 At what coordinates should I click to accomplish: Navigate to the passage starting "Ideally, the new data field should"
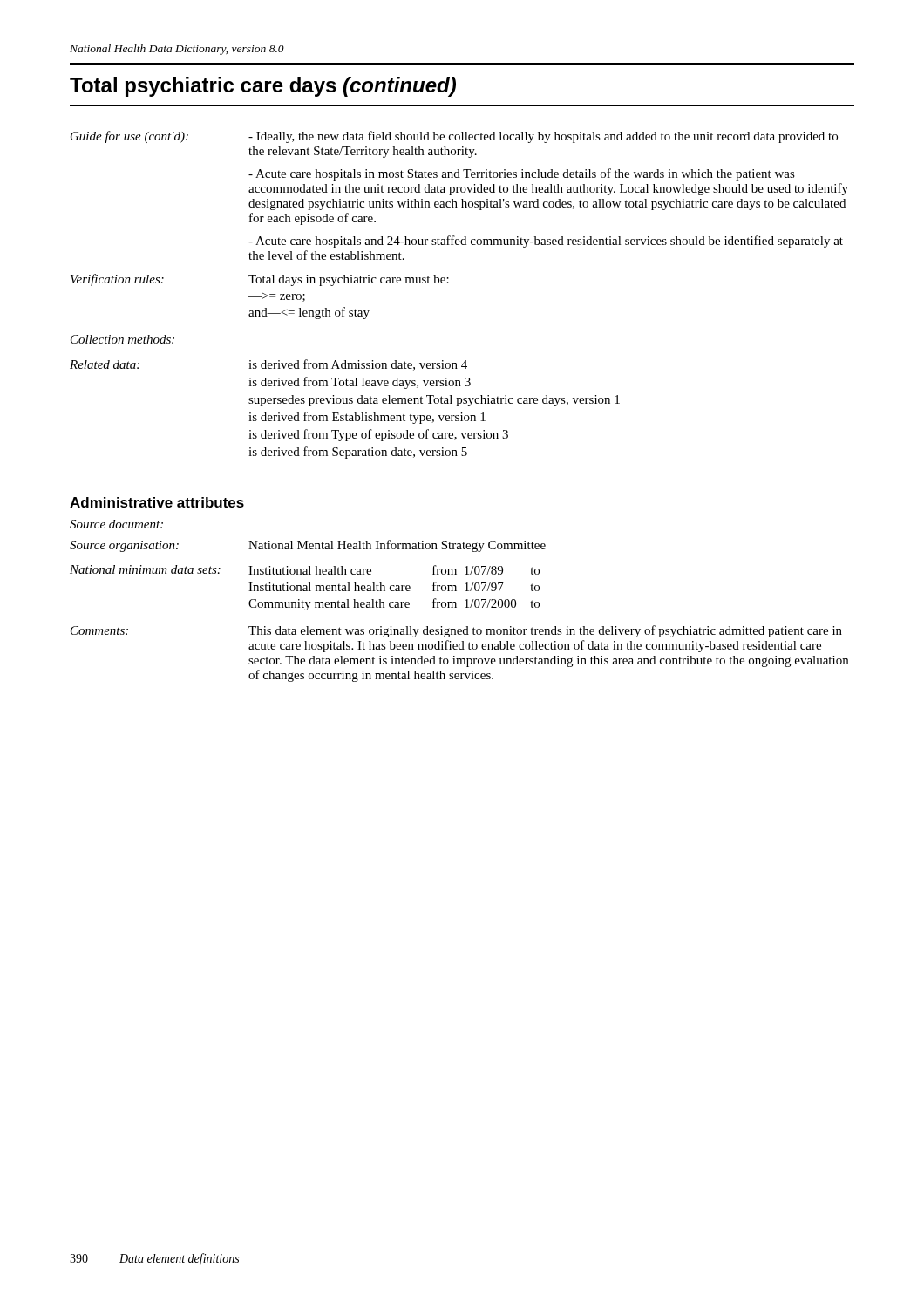click(543, 143)
